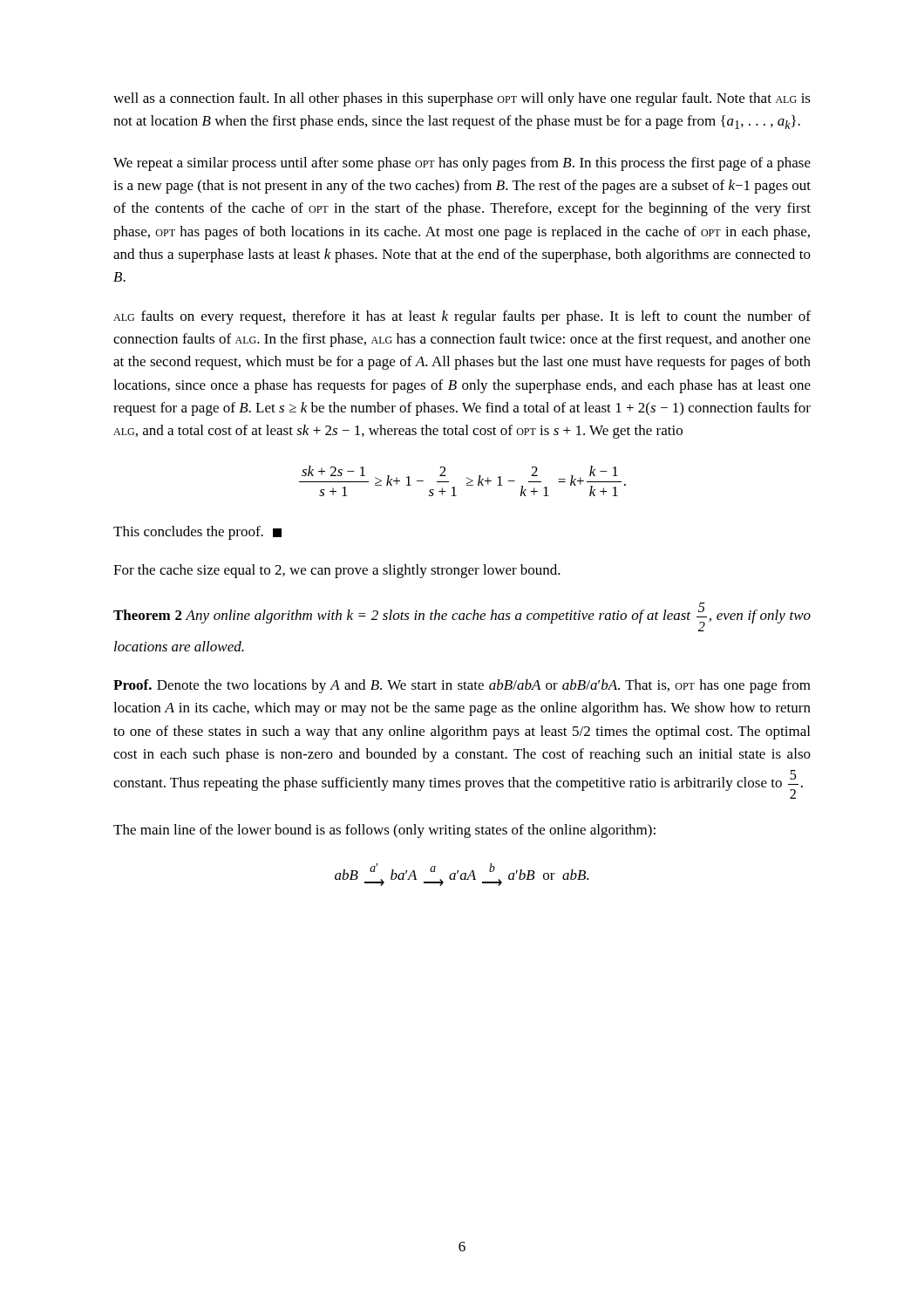
Task: Select the text block containing "alg faults on every request, therefore it has"
Action: 462,373
